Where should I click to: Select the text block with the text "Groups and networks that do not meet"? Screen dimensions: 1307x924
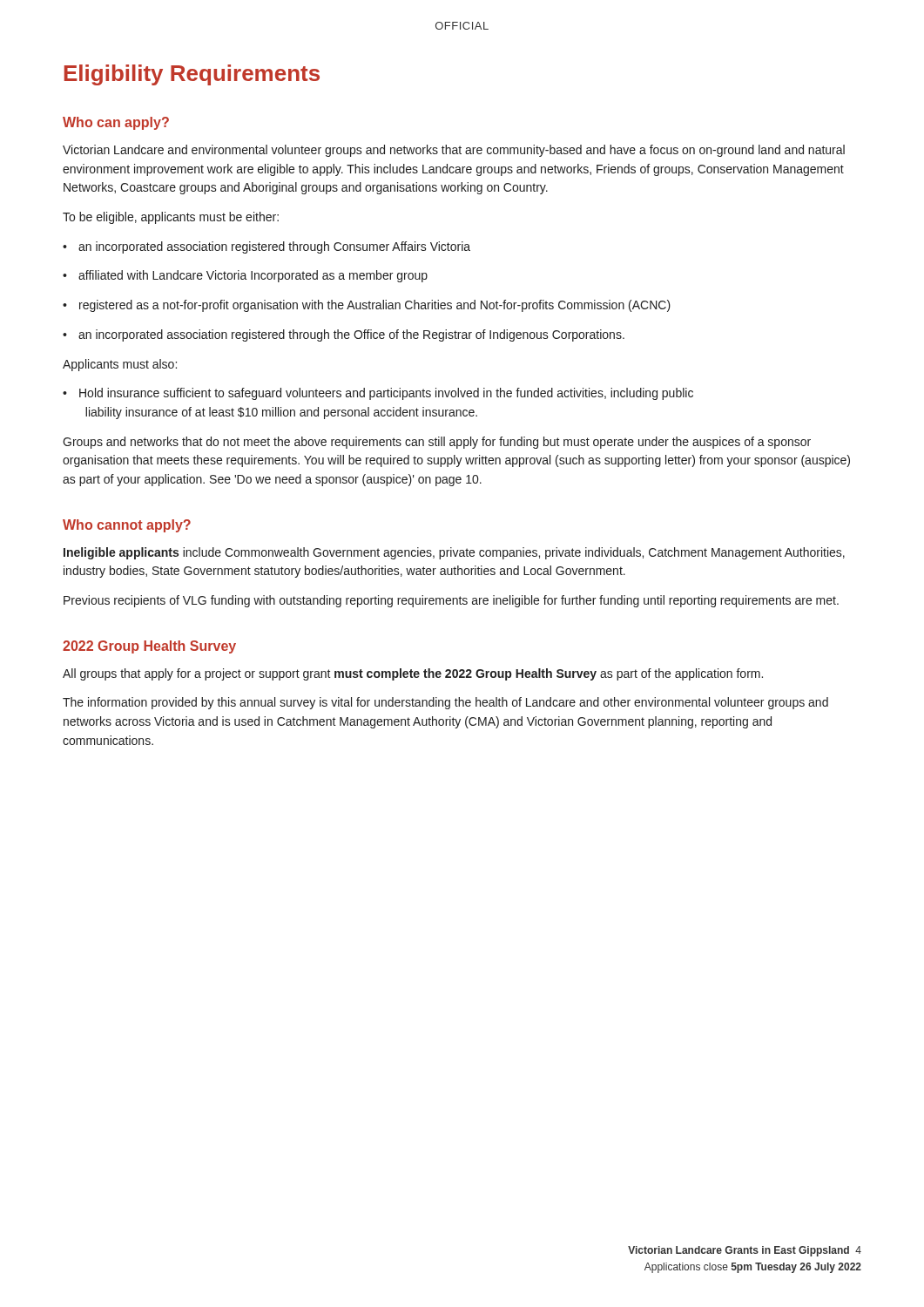click(x=462, y=461)
